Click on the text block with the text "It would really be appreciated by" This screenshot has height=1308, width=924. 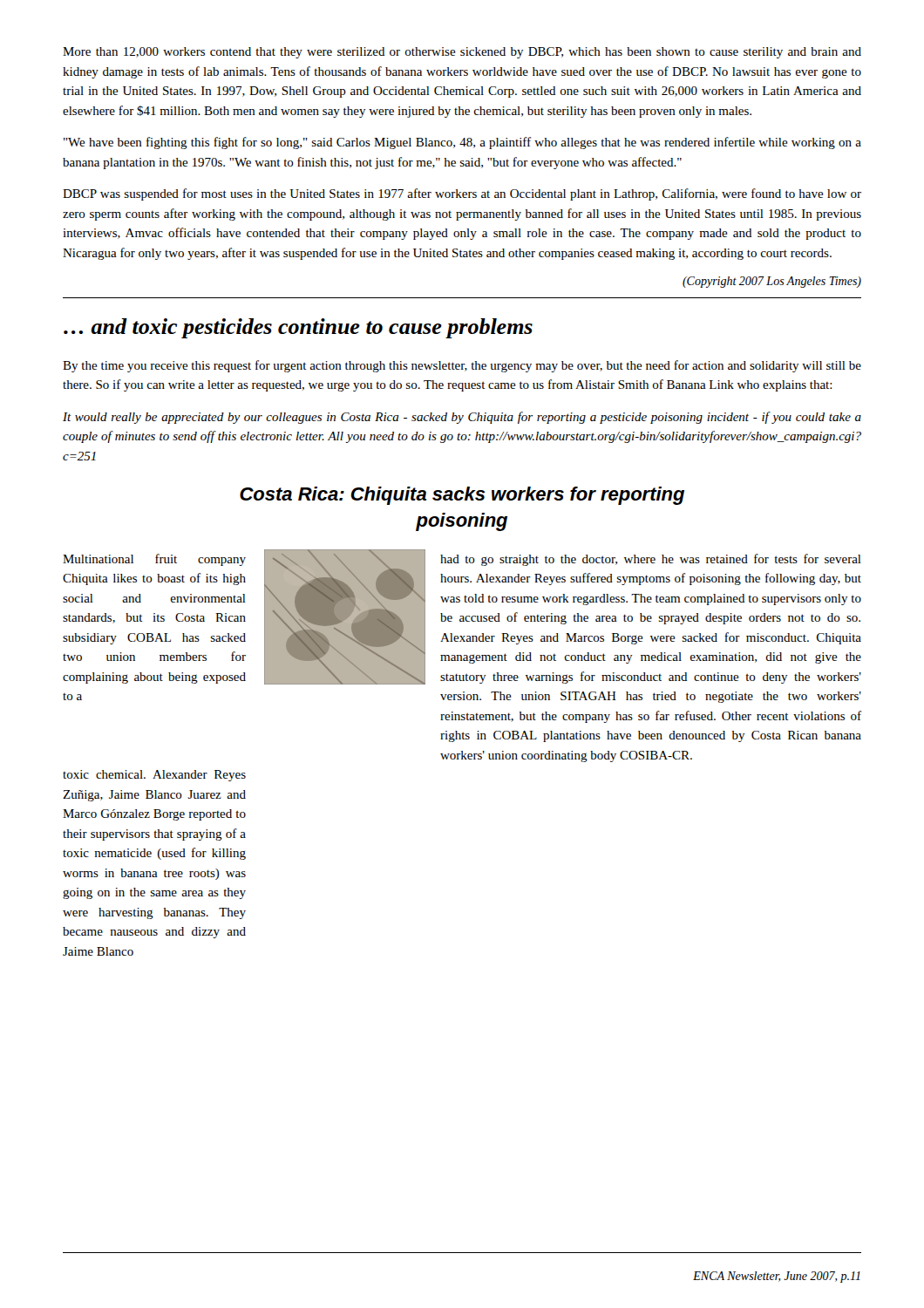(462, 436)
